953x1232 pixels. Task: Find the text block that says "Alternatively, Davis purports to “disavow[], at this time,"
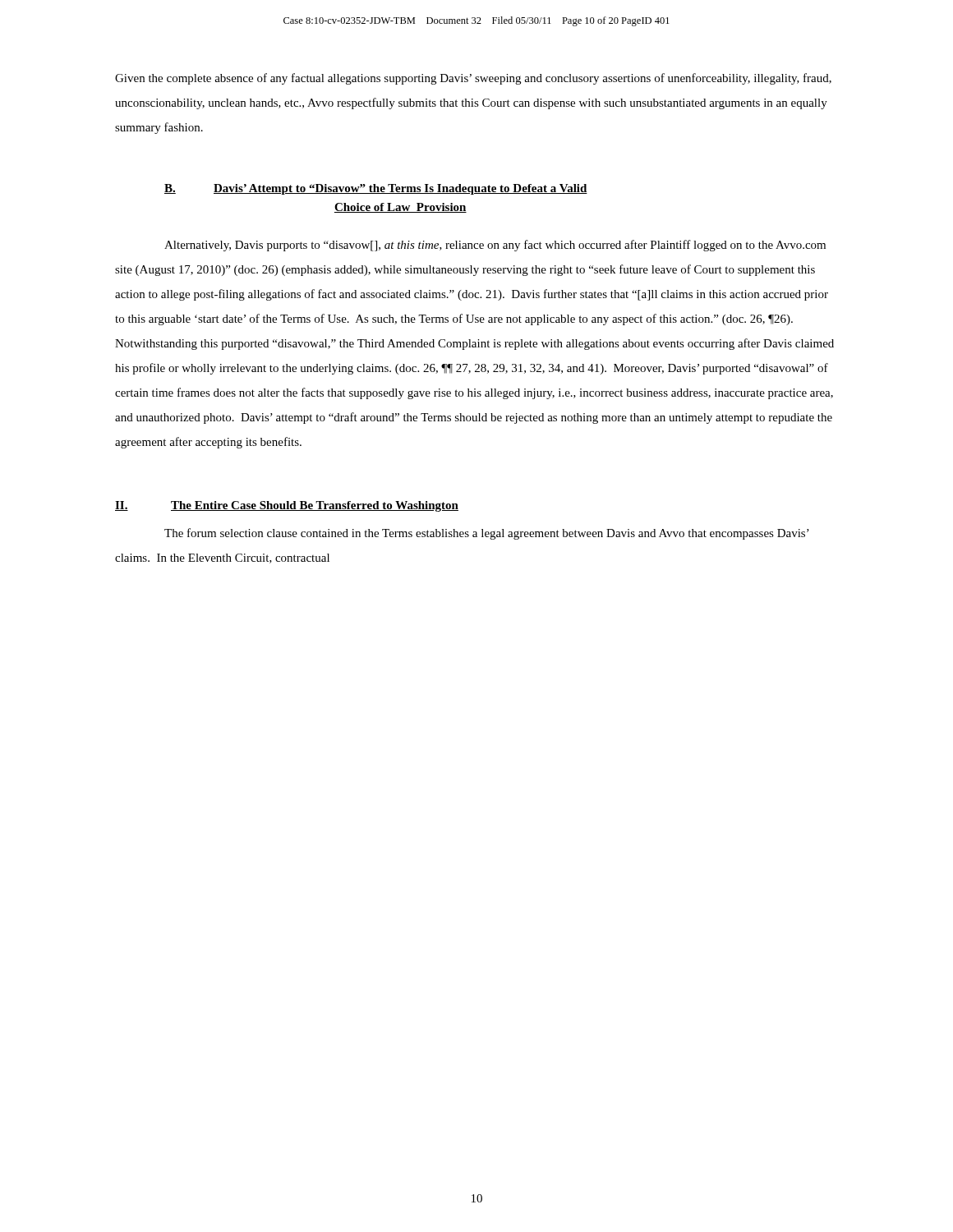point(475,343)
